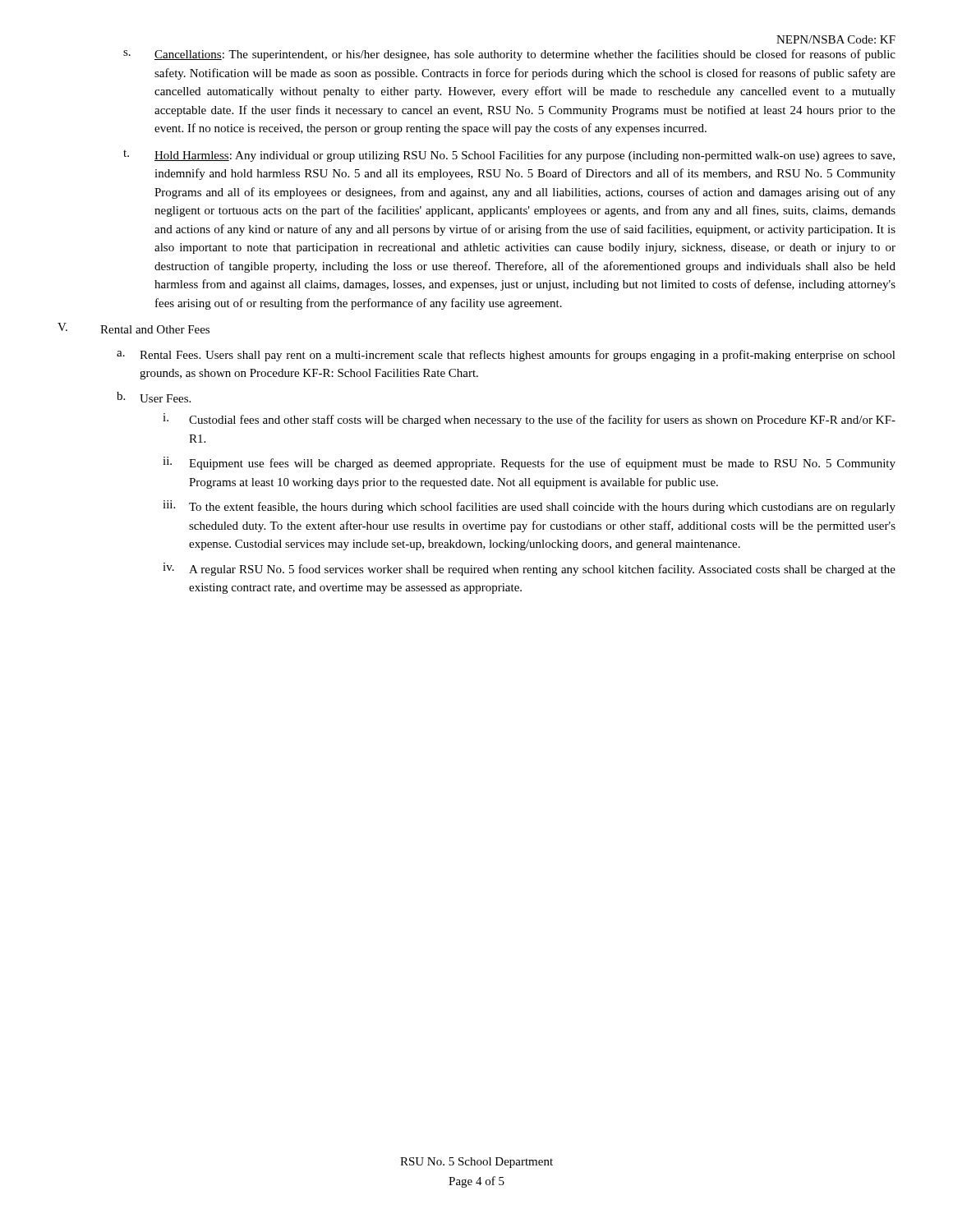
Task: Locate the block of text that opens with "s. Cancellations: The superintendent, or"
Action: (x=509, y=91)
